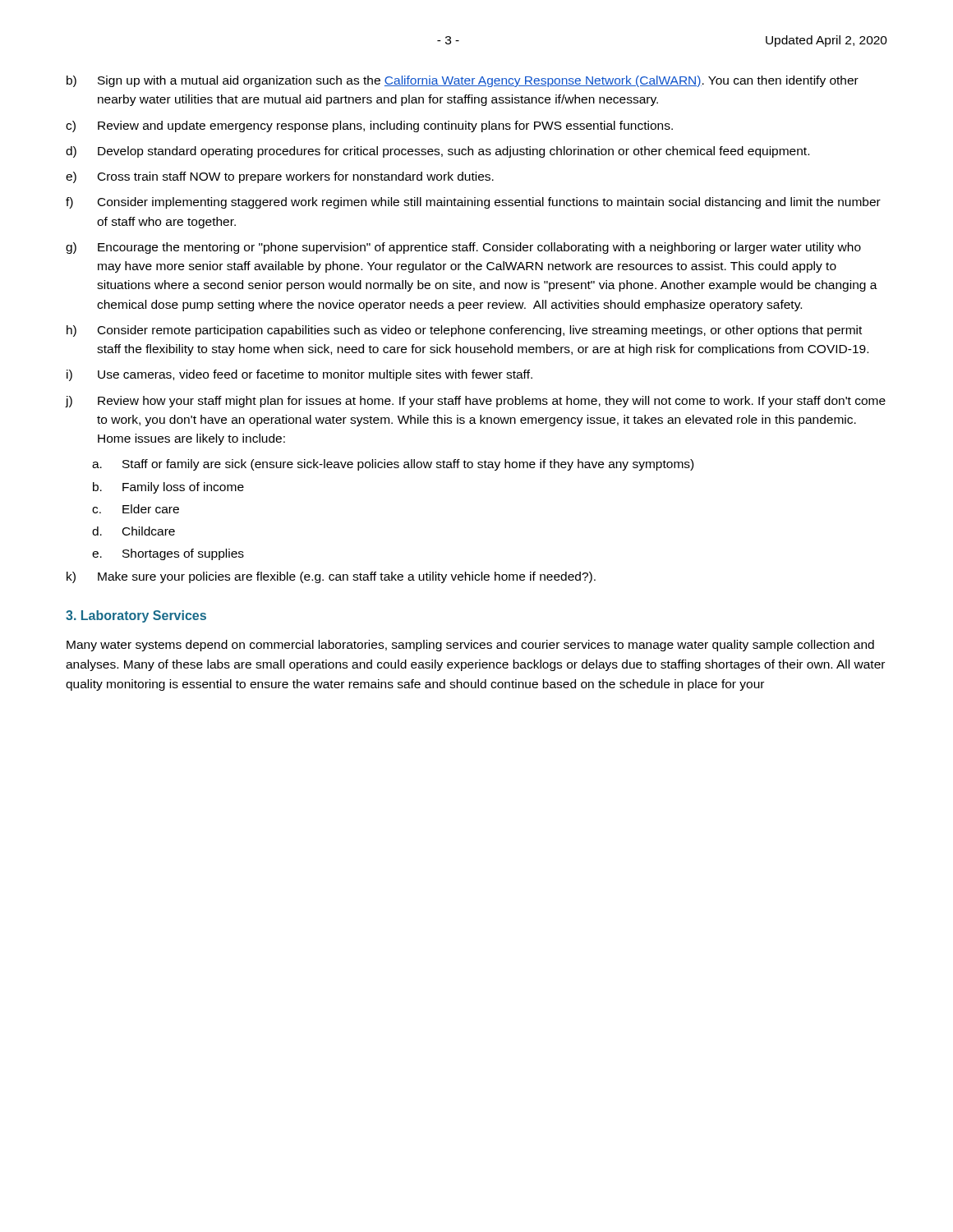Screen dimensions: 1232x953
Task: Locate the text block that says "Many water systems depend on commercial laboratories, sampling"
Action: point(475,664)
